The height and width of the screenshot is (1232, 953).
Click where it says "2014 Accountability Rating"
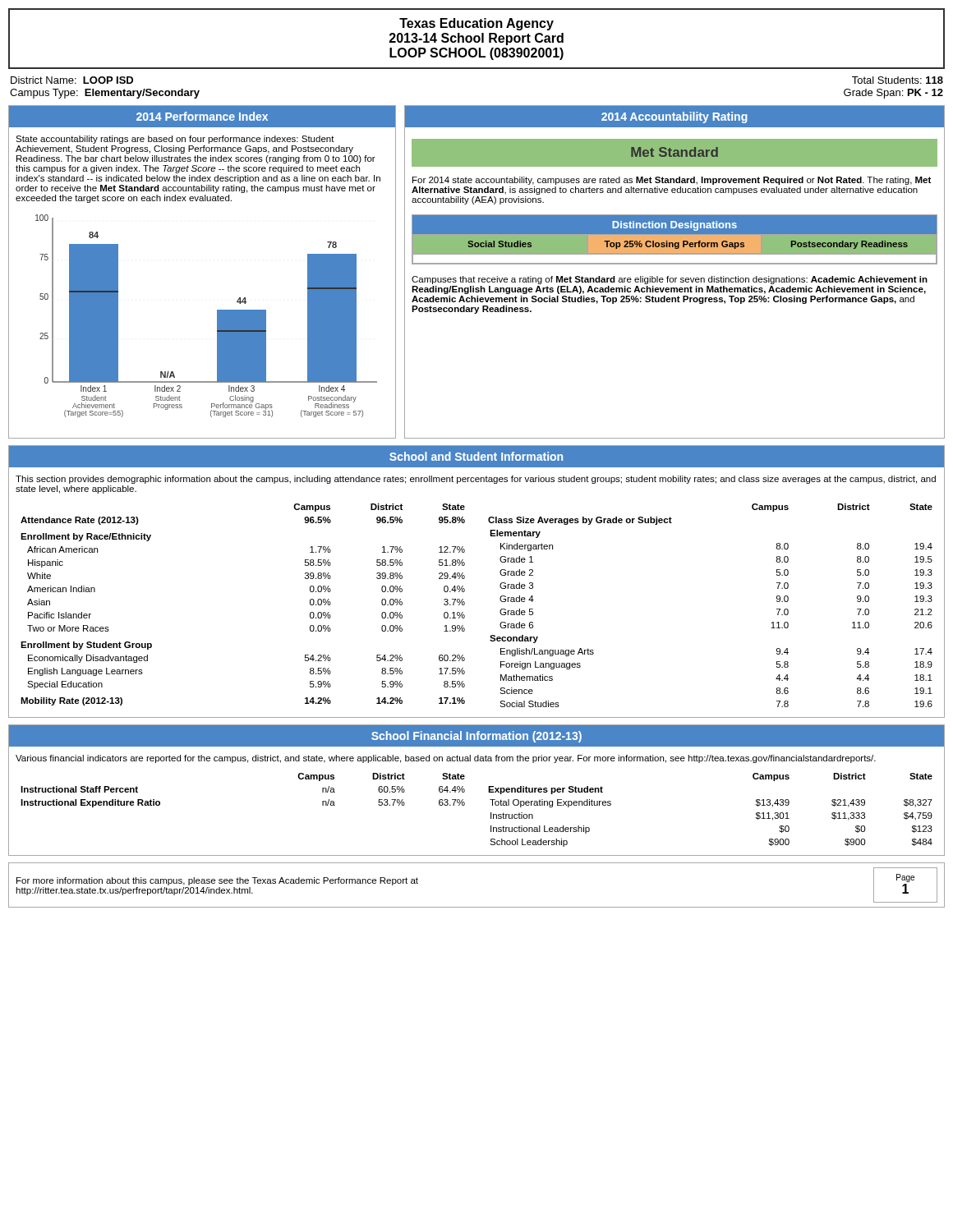click(674, 117)
